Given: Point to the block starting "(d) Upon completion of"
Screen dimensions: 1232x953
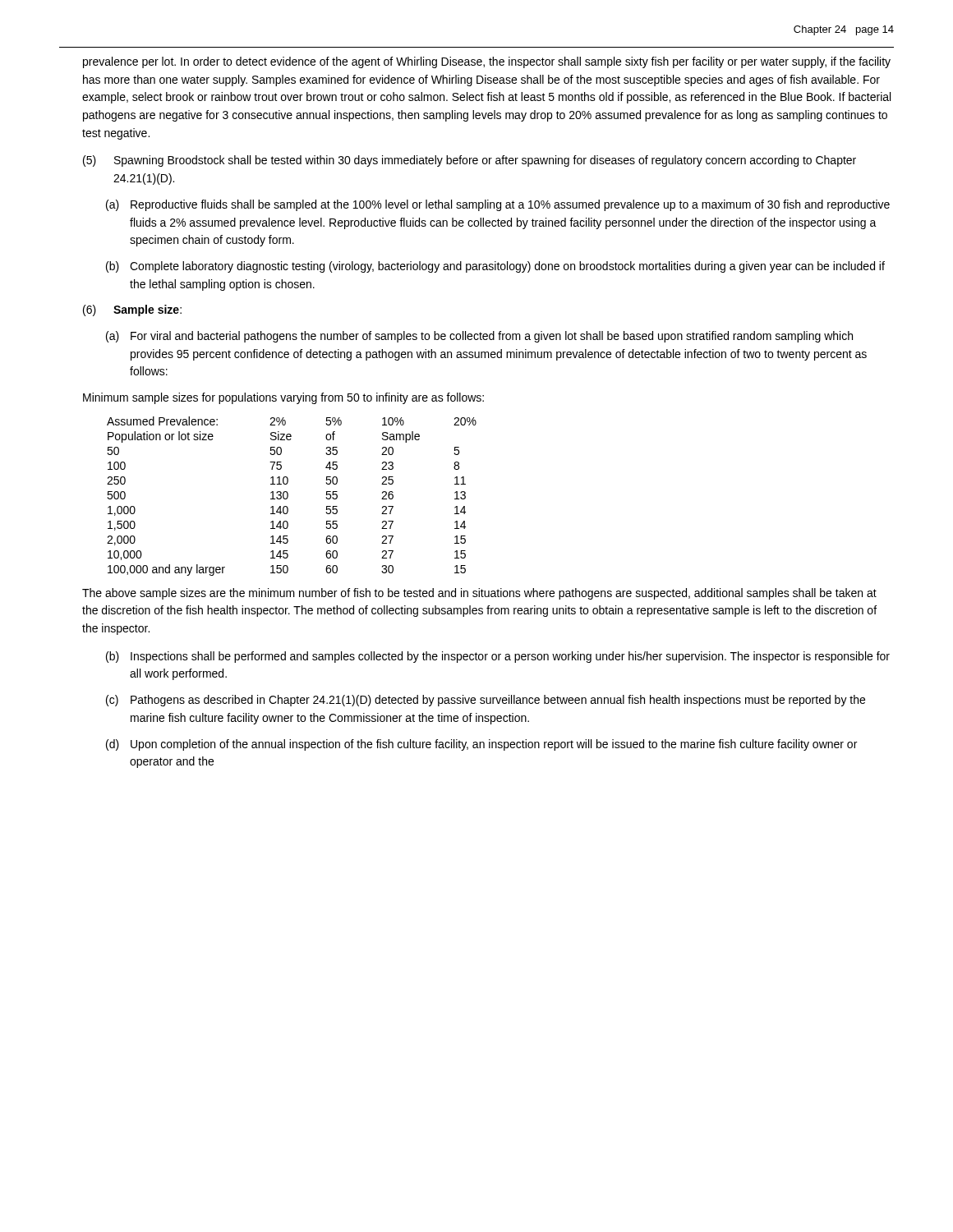Looking at the screenshot, I should [499, 753].
